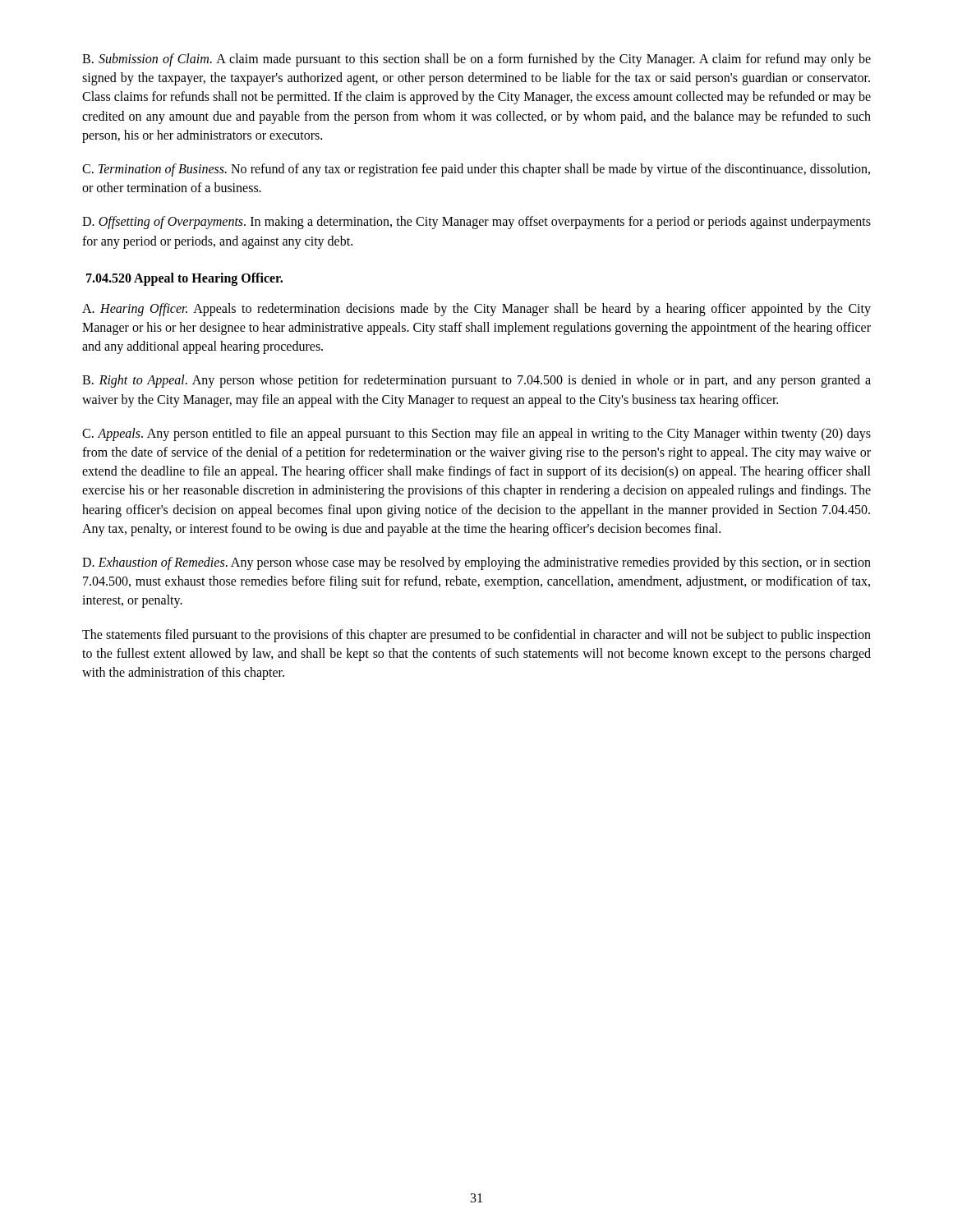Screen dimensions: 1232x953
Task: Click on the text block that says "D. Offsetting of Overpayments. In"
Action: pyautogui.click(x=476, y=231)
